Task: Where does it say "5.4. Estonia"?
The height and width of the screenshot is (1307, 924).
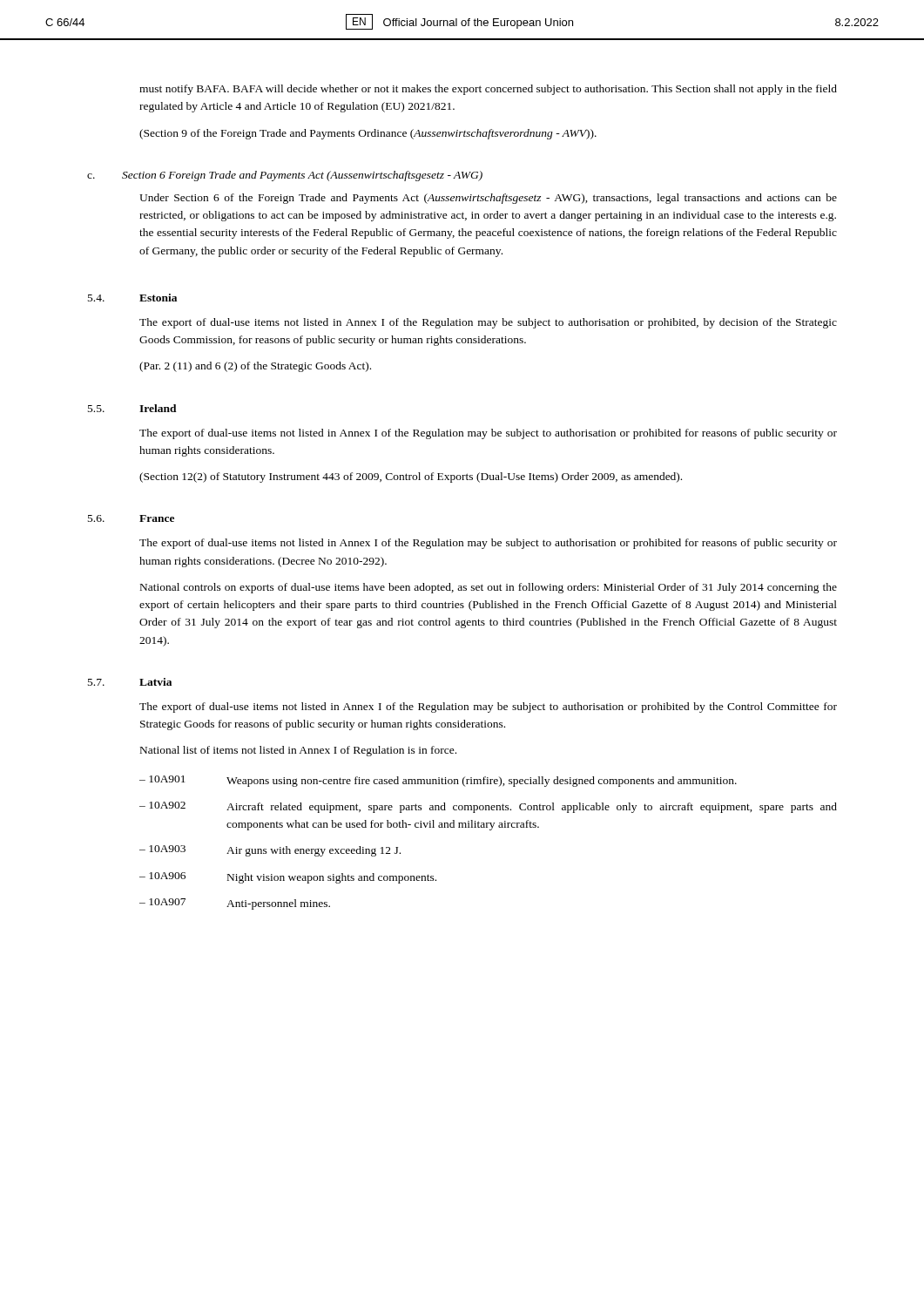Action: point(132,298)
